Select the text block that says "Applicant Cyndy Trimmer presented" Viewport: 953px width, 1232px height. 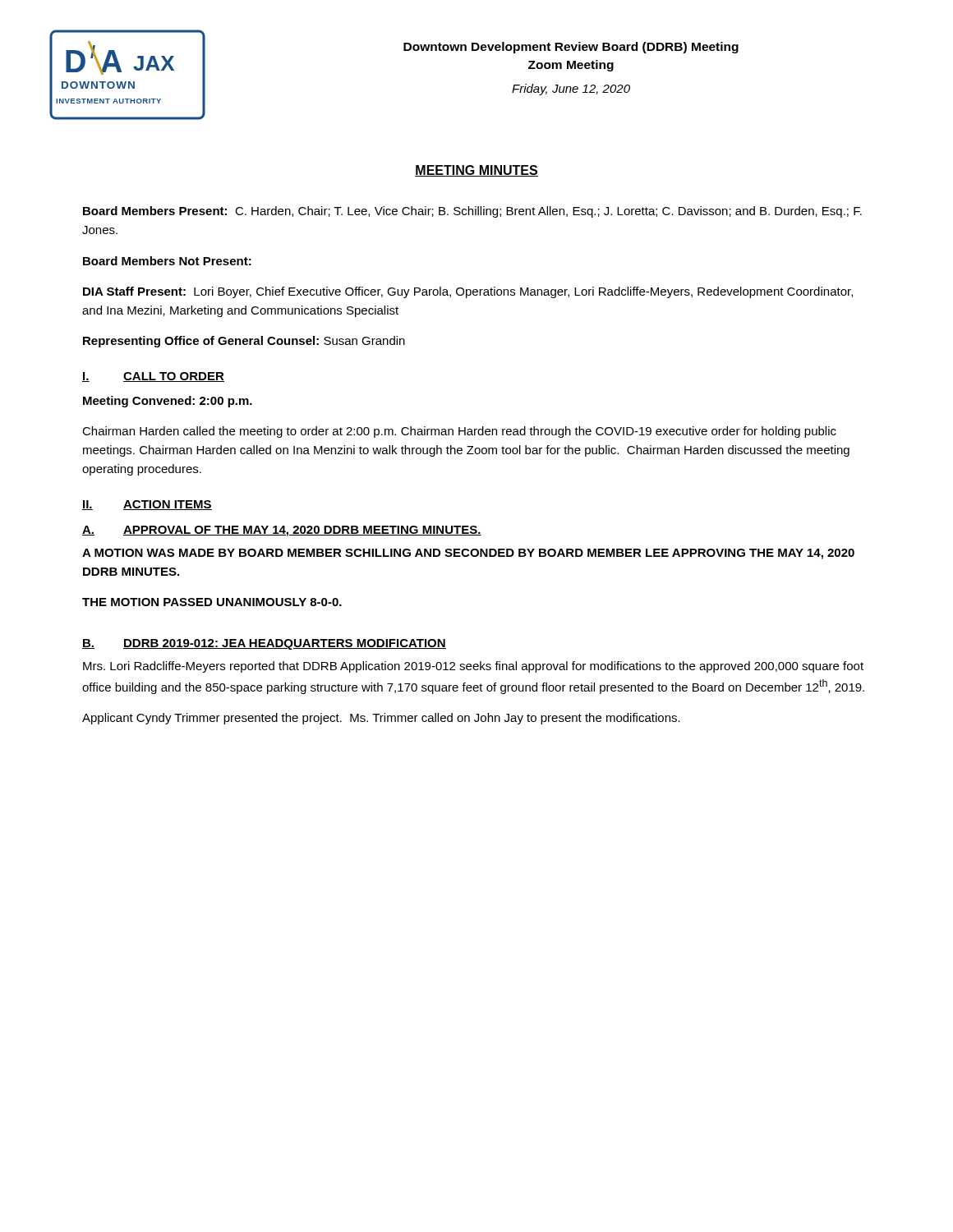click(381, 717)
